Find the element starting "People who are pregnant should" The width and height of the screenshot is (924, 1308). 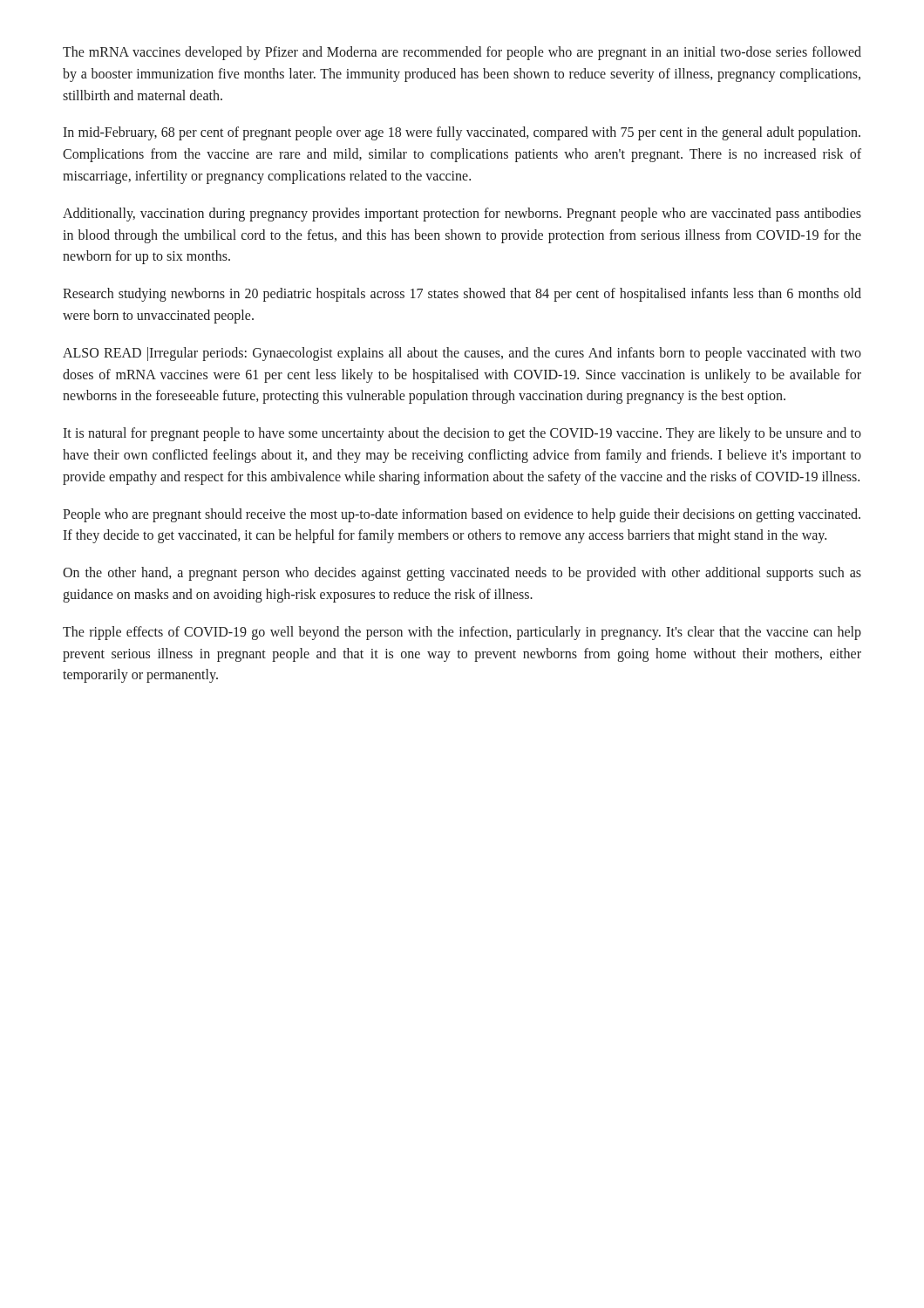(462, 524)
